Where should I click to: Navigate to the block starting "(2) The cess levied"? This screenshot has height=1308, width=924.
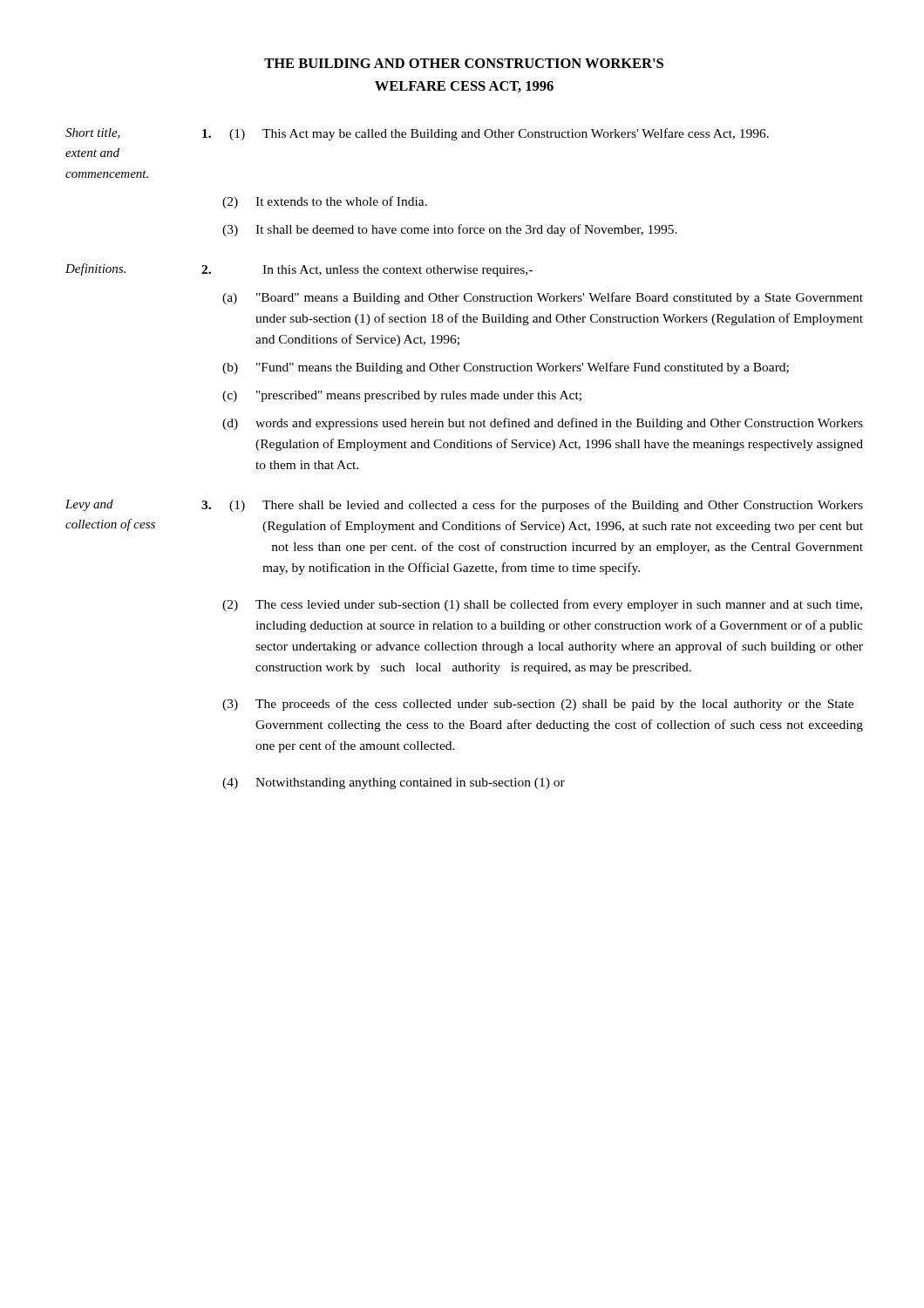(x=464, y=636)
